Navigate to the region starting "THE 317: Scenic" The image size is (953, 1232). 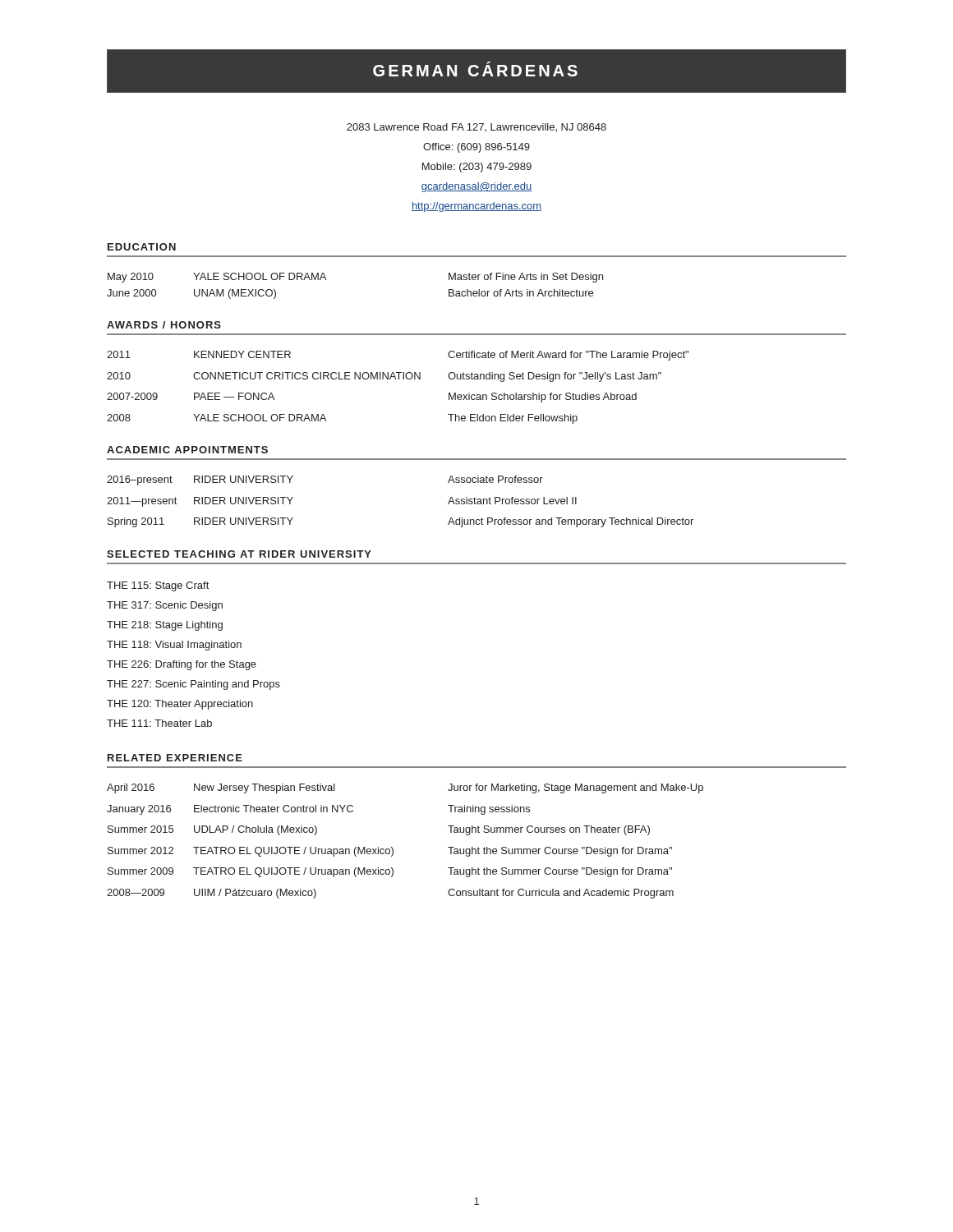pos(165,605)
